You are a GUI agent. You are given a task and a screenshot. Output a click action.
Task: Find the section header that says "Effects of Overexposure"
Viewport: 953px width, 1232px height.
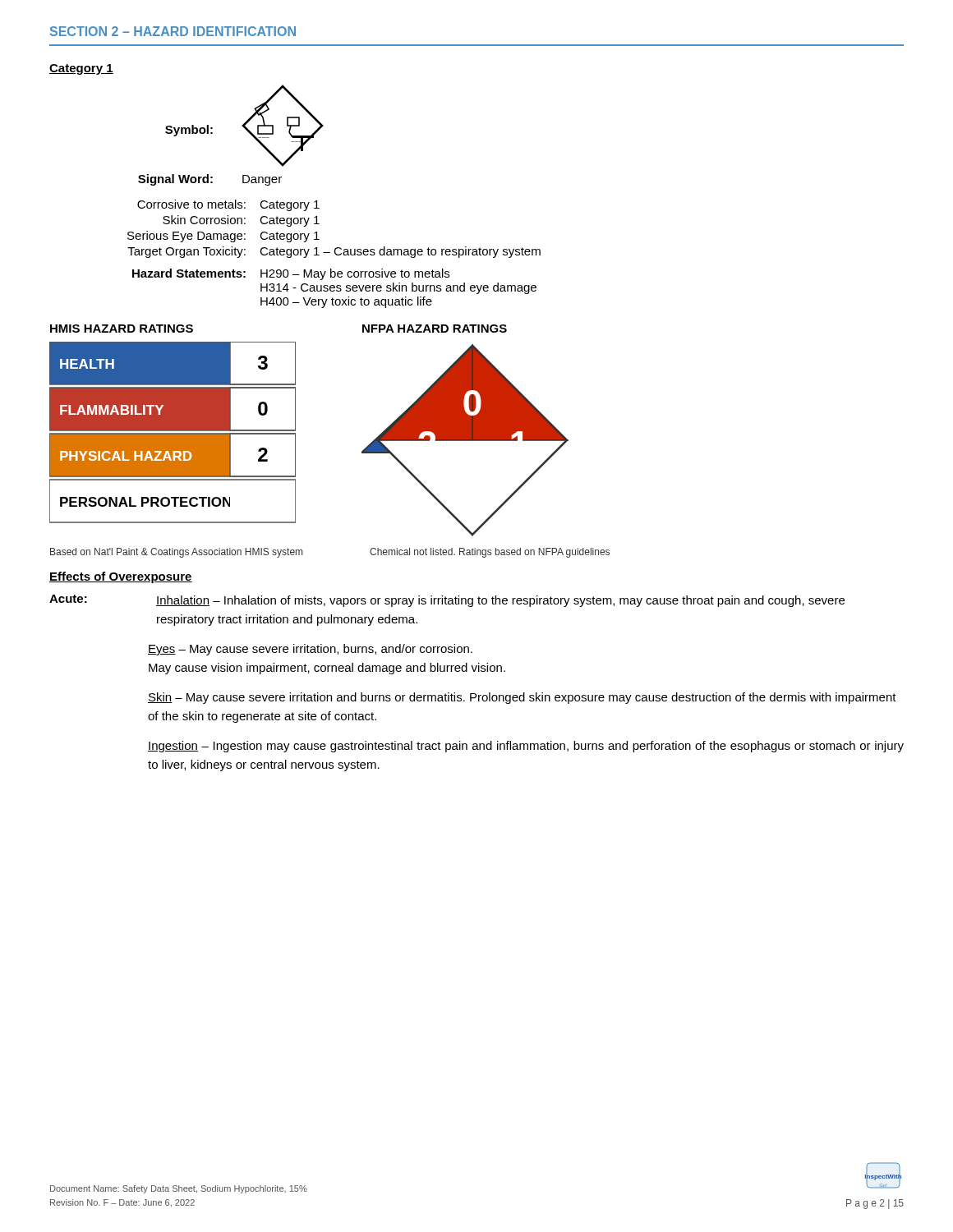pos(121,576)
